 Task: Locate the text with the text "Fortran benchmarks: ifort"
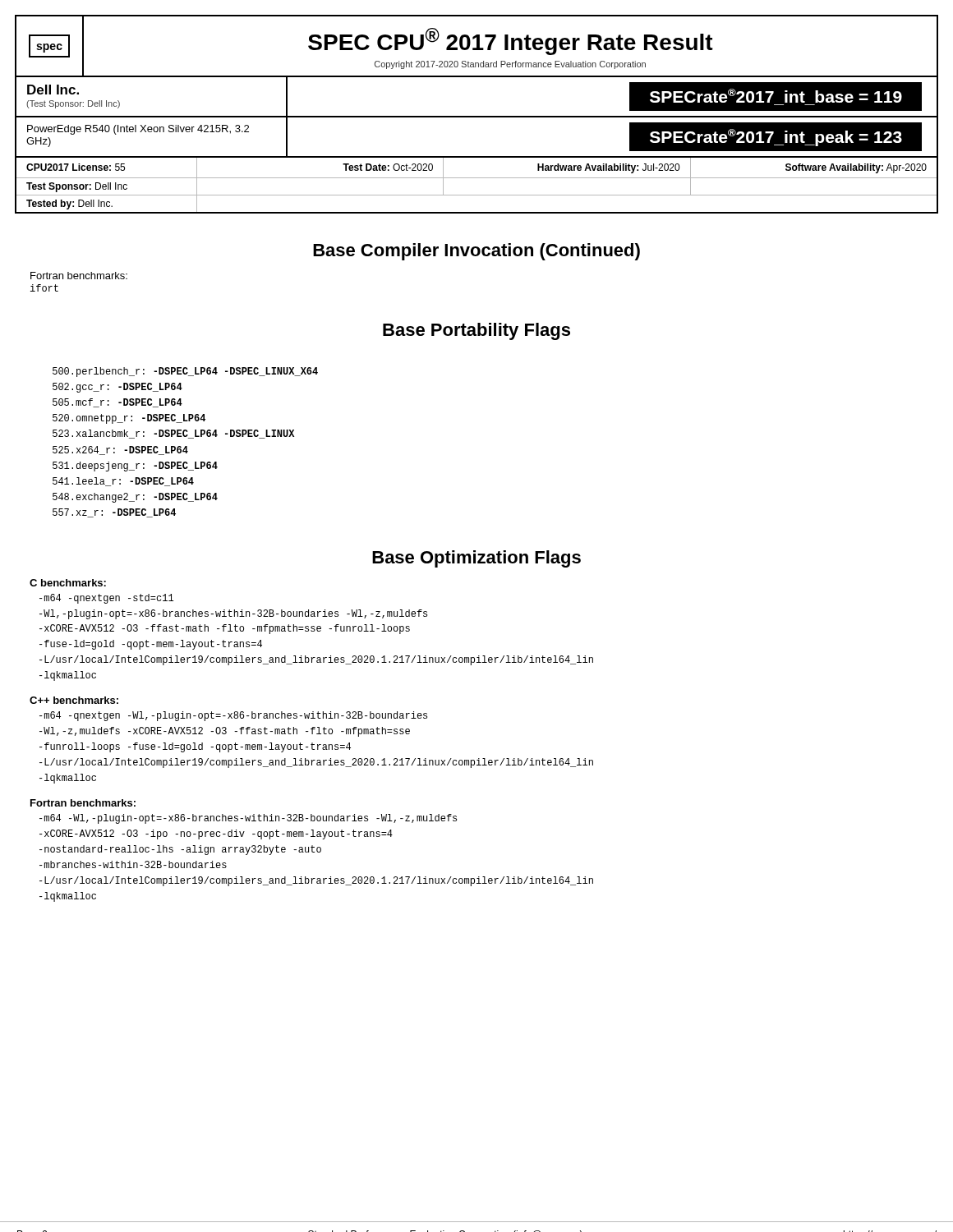coord(79,282)
